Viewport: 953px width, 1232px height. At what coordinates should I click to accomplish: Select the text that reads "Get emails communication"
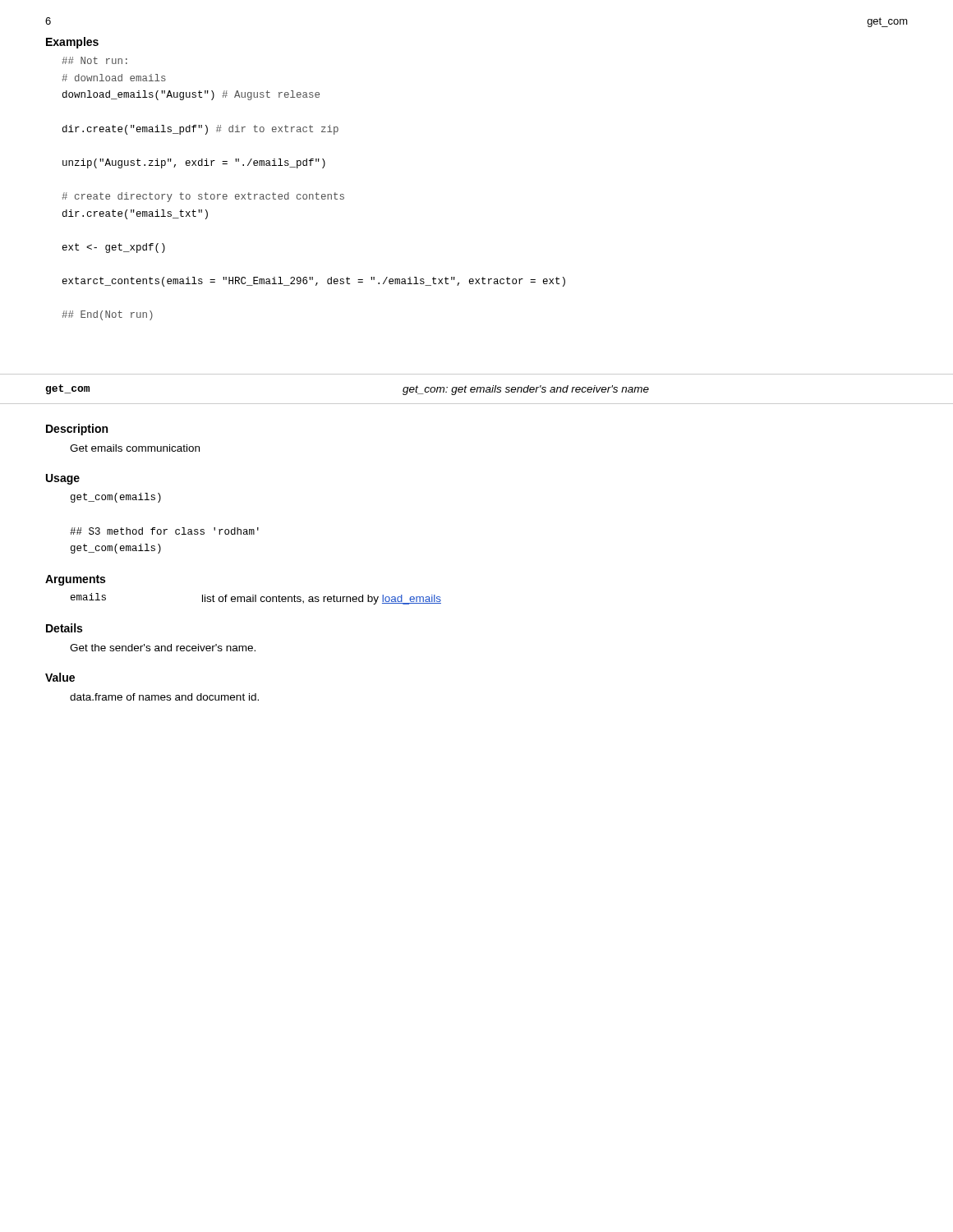(135, 448)
